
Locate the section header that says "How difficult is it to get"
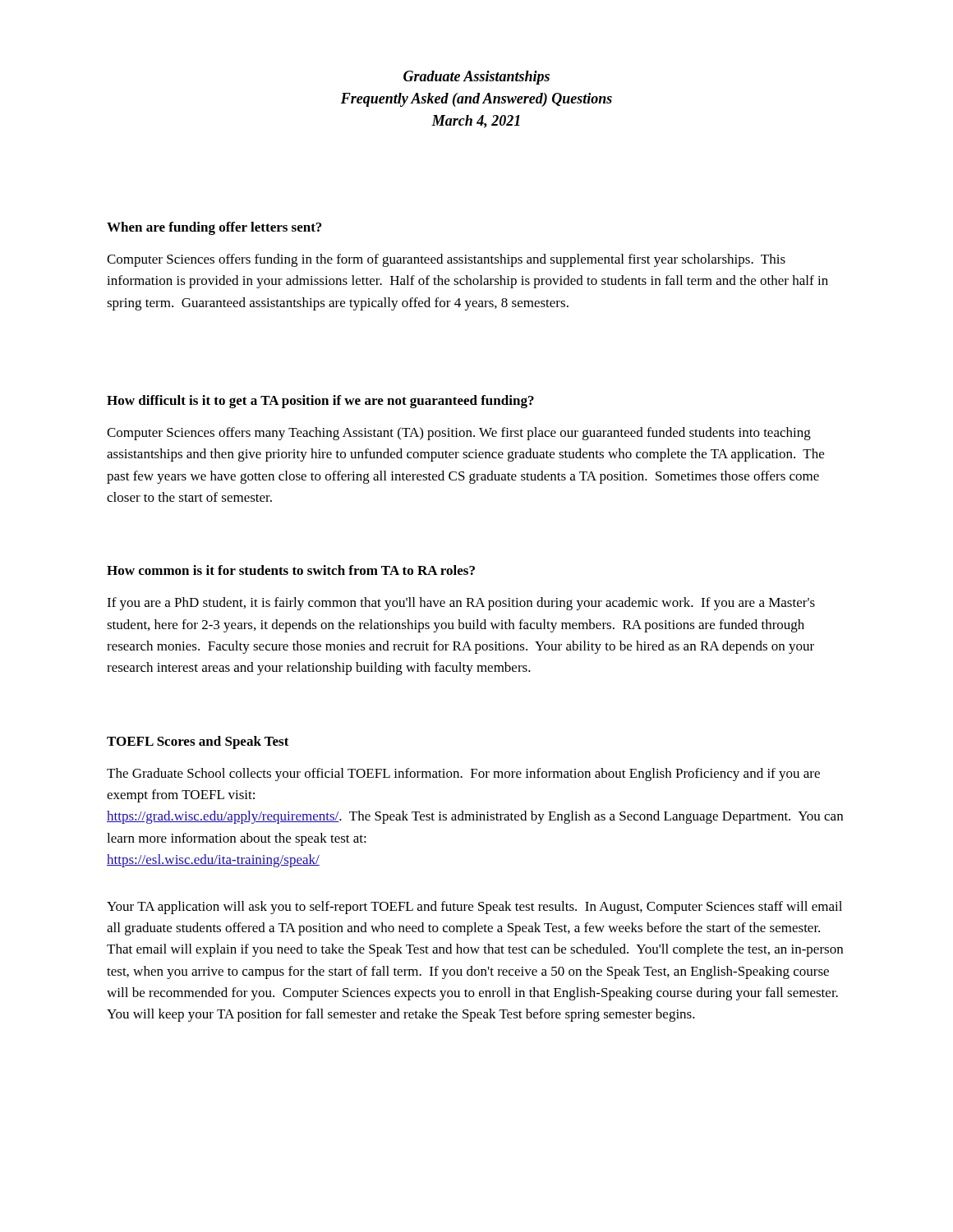pyautogui.click(x=321, y=400)
